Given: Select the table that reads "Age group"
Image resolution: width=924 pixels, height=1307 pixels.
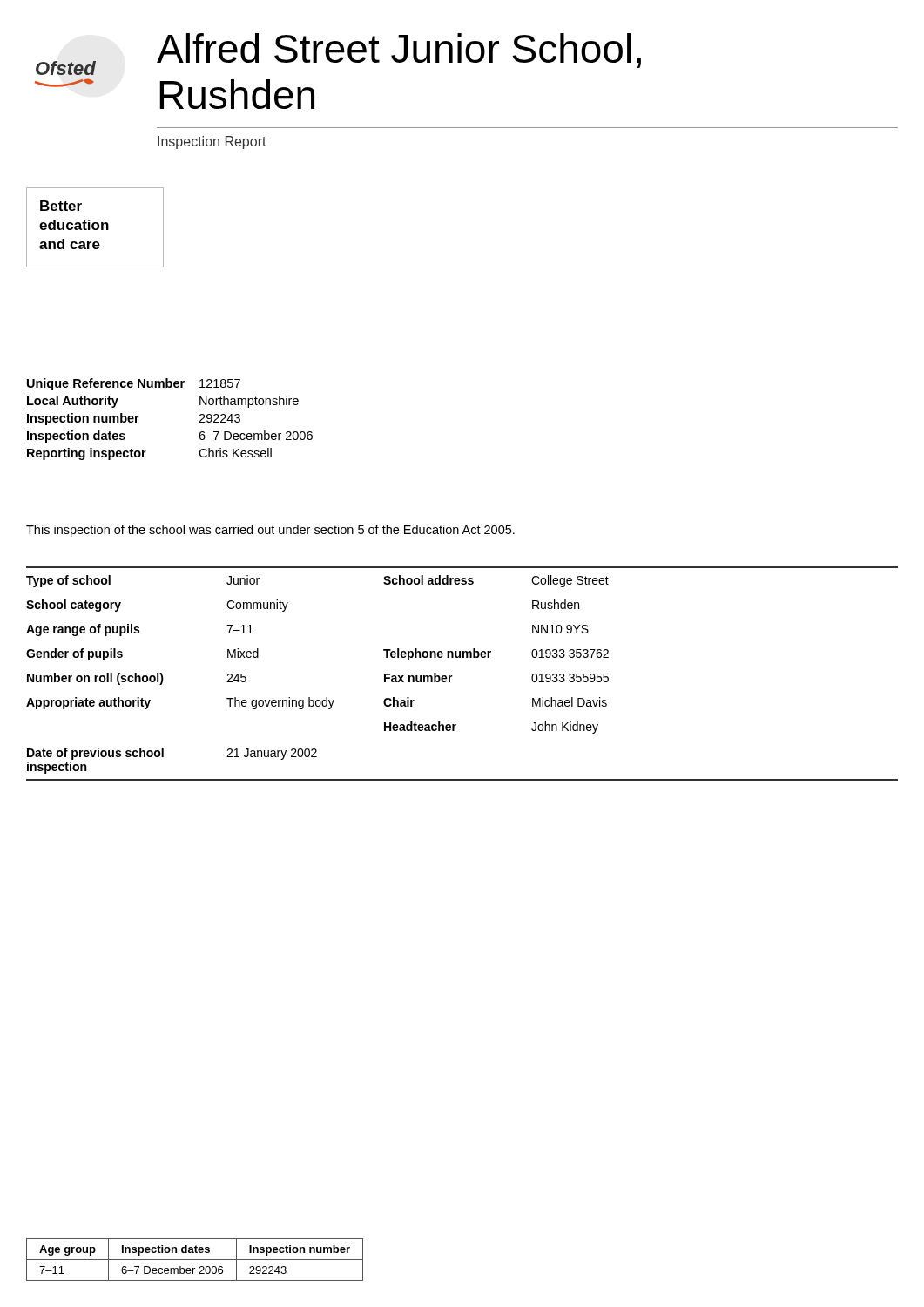Looking at the screenshot, I should click(x=195, y=1259).
